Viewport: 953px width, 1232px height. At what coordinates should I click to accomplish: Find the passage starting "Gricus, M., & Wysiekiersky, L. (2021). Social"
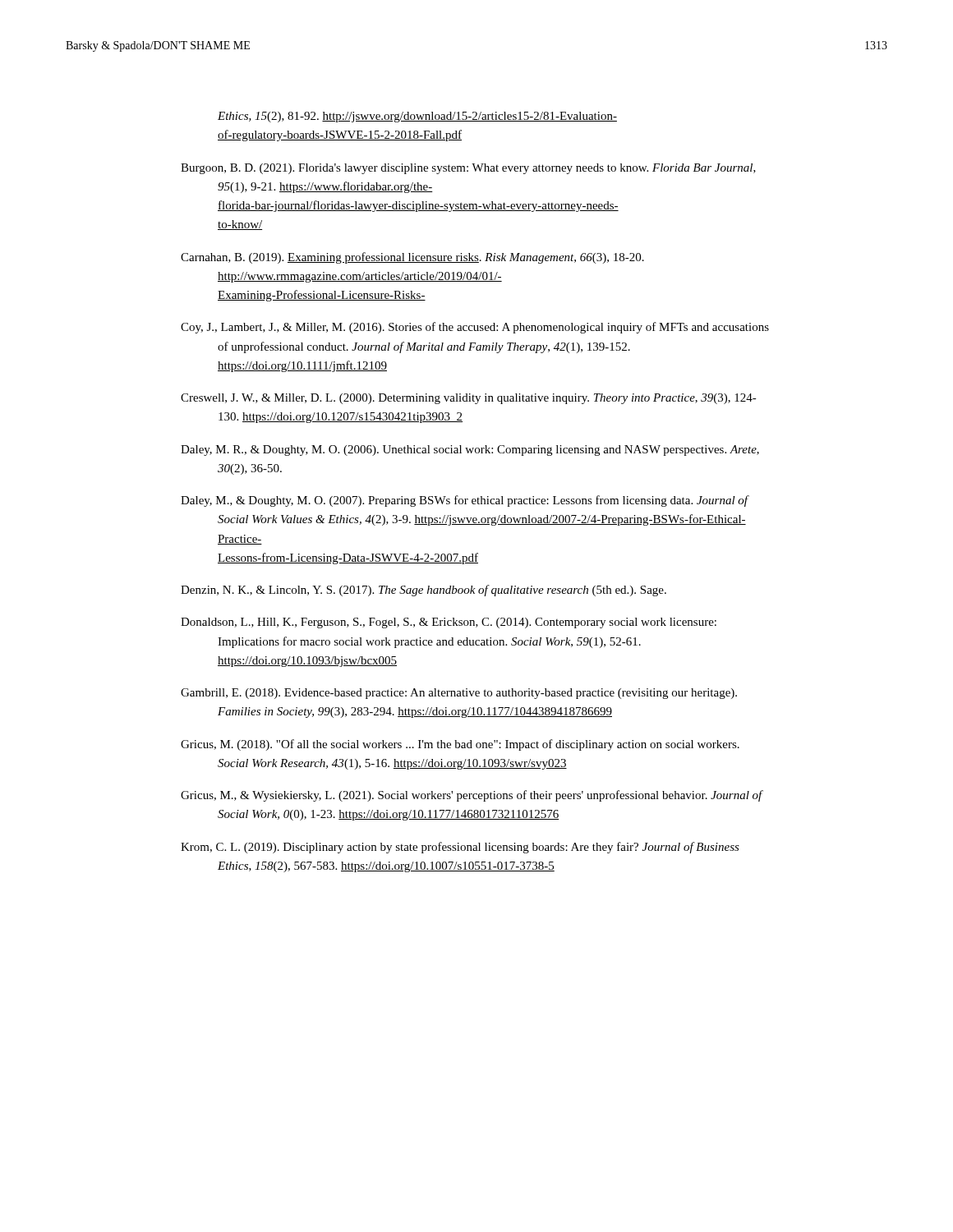471,805
